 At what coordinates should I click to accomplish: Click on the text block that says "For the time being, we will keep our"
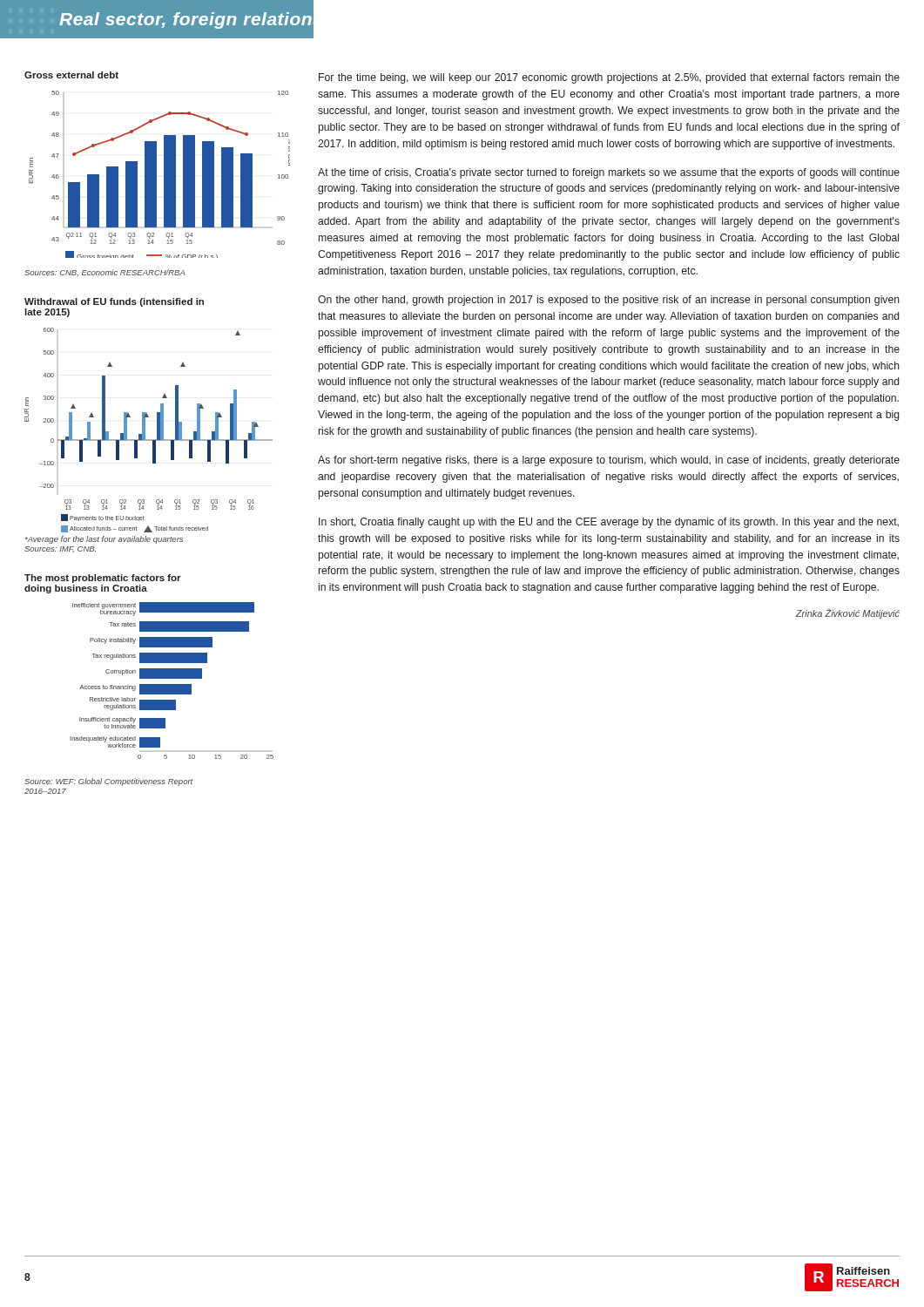[609, 111]
